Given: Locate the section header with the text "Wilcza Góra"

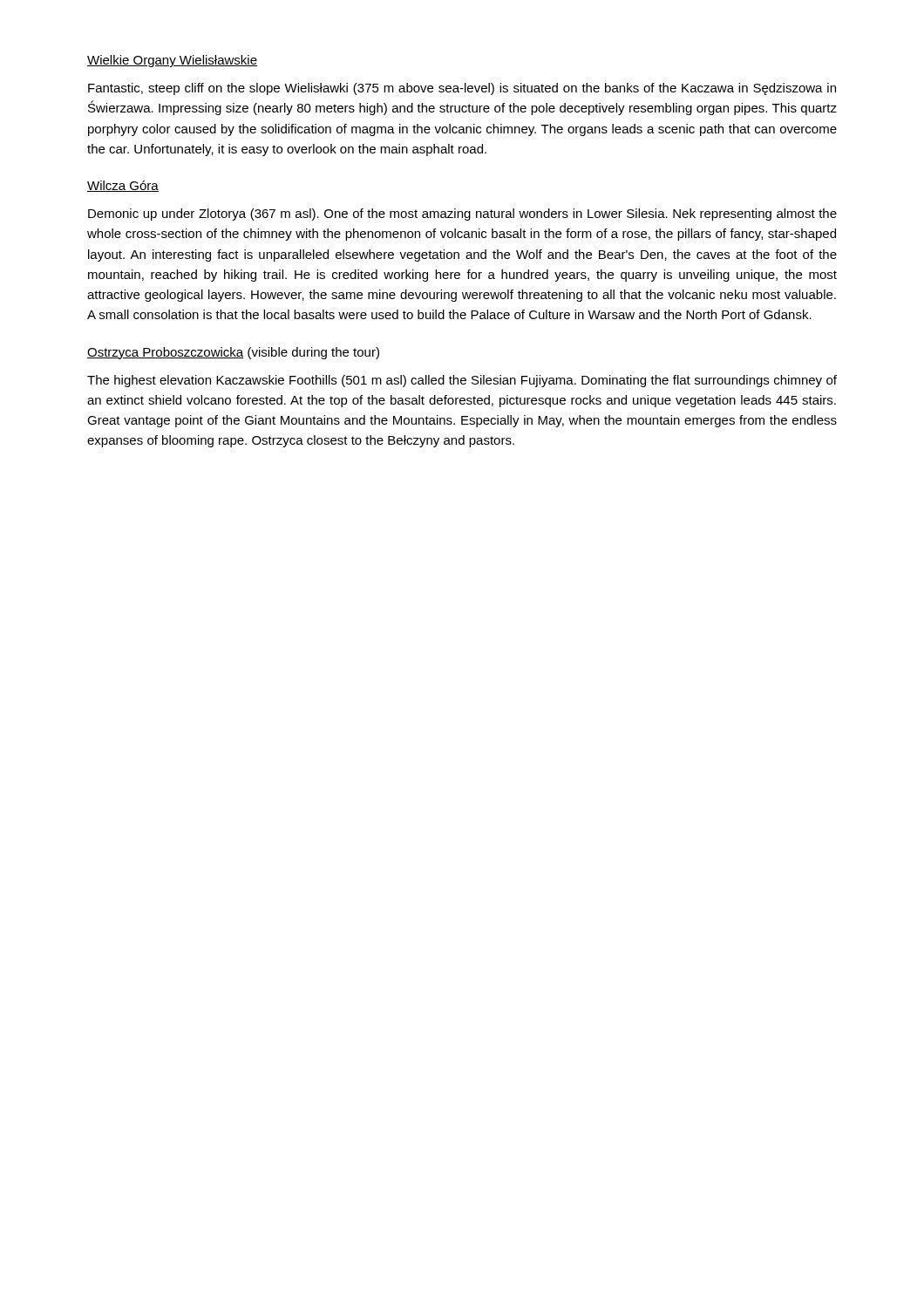Looking at the screenshot, I should click(123, 185).
